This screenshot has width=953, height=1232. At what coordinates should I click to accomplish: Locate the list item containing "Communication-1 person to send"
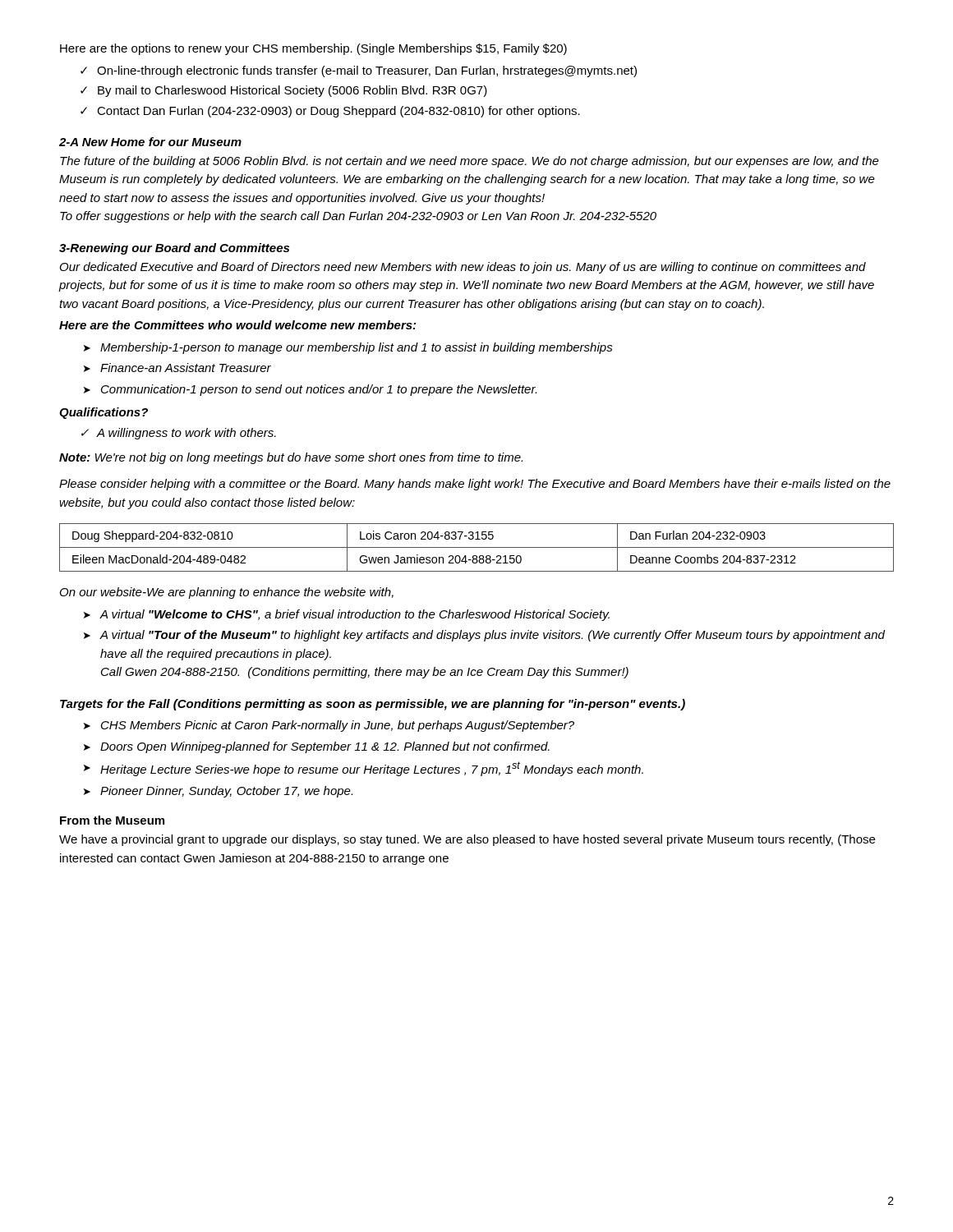click(x=319, y=389)
